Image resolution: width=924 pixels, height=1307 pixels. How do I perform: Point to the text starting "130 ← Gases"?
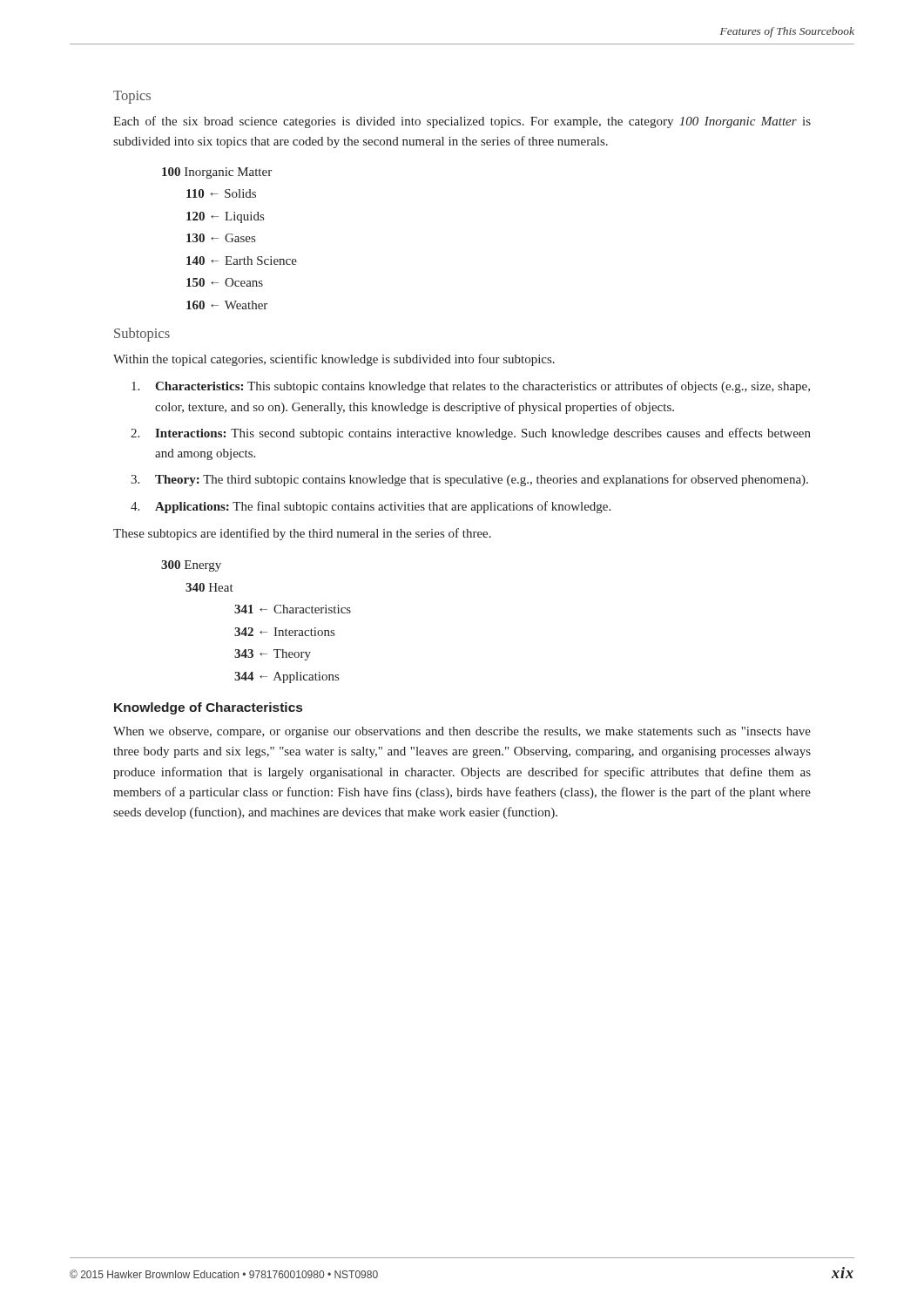(x=221, y=238)
